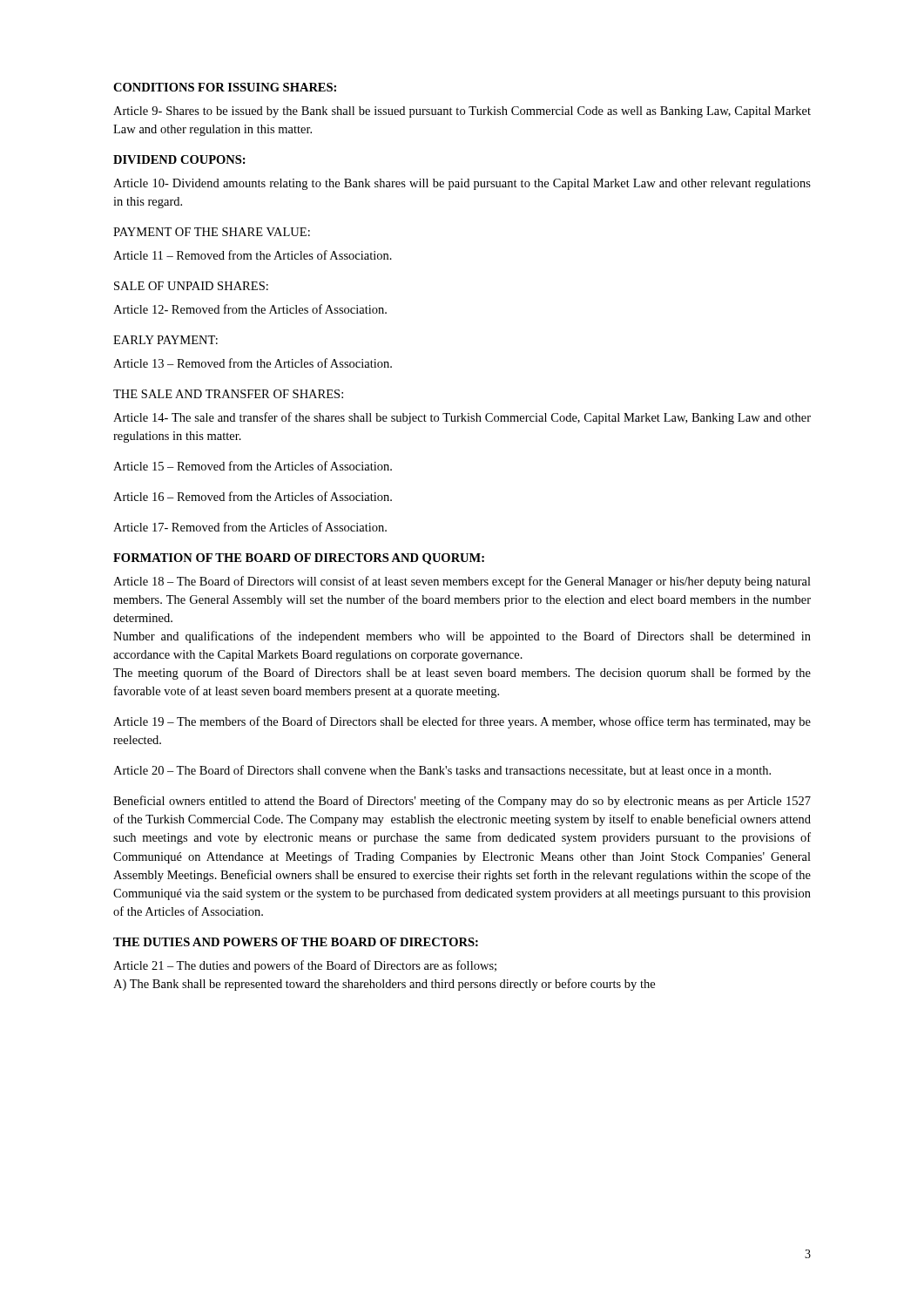Screen dimensions: 1307x924
Task: Click on the section header with the text "SALE OF UNPAID"
Action: click(191, 286)
